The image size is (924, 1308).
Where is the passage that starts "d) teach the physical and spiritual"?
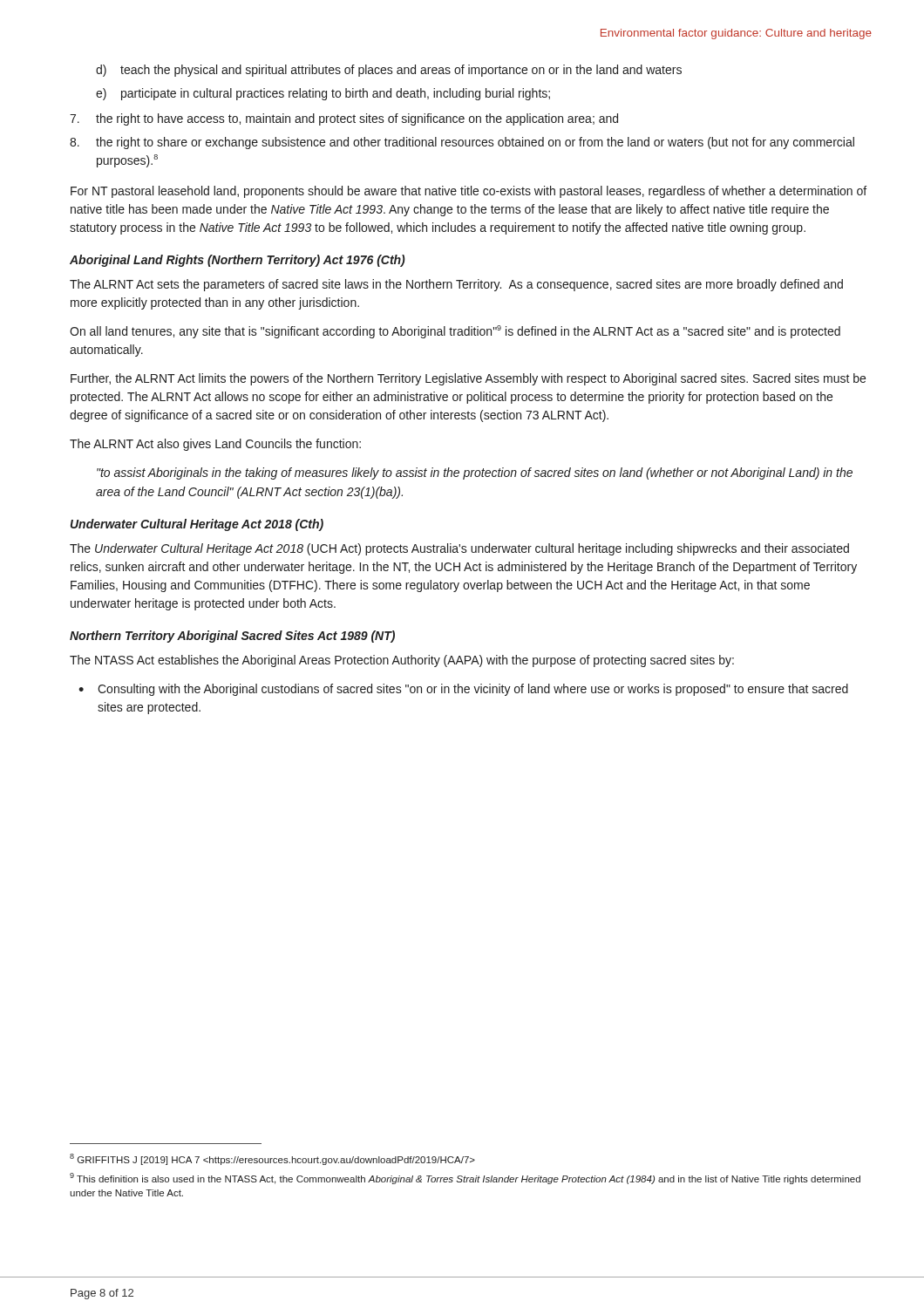(389, 70)
